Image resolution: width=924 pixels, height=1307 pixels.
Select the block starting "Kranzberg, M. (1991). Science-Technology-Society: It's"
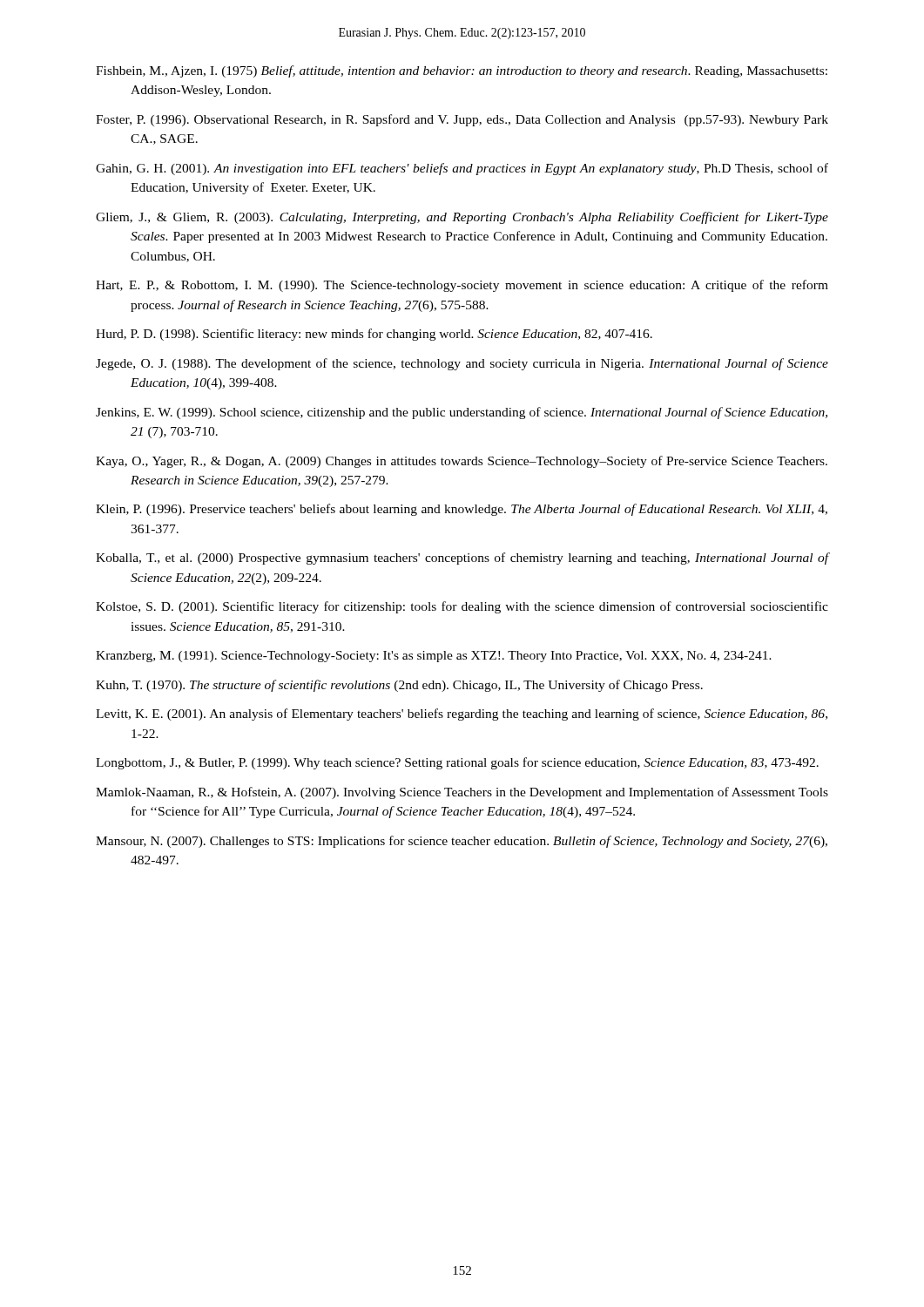[434, 655]
